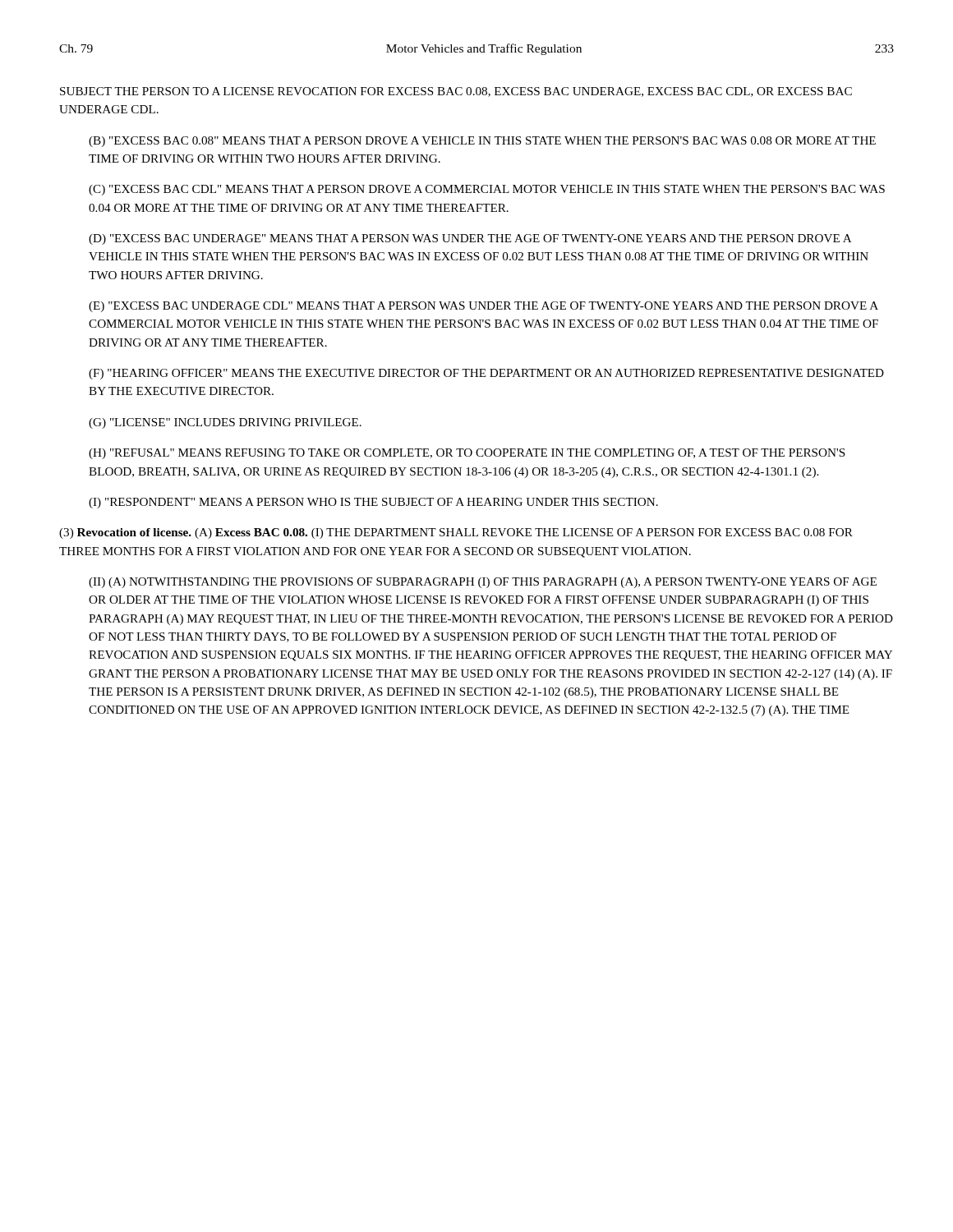
Task: Where is the passage that starts "(e) "EXCESS BAC UNDERAGE CDL""?
Action: point(484,324)
